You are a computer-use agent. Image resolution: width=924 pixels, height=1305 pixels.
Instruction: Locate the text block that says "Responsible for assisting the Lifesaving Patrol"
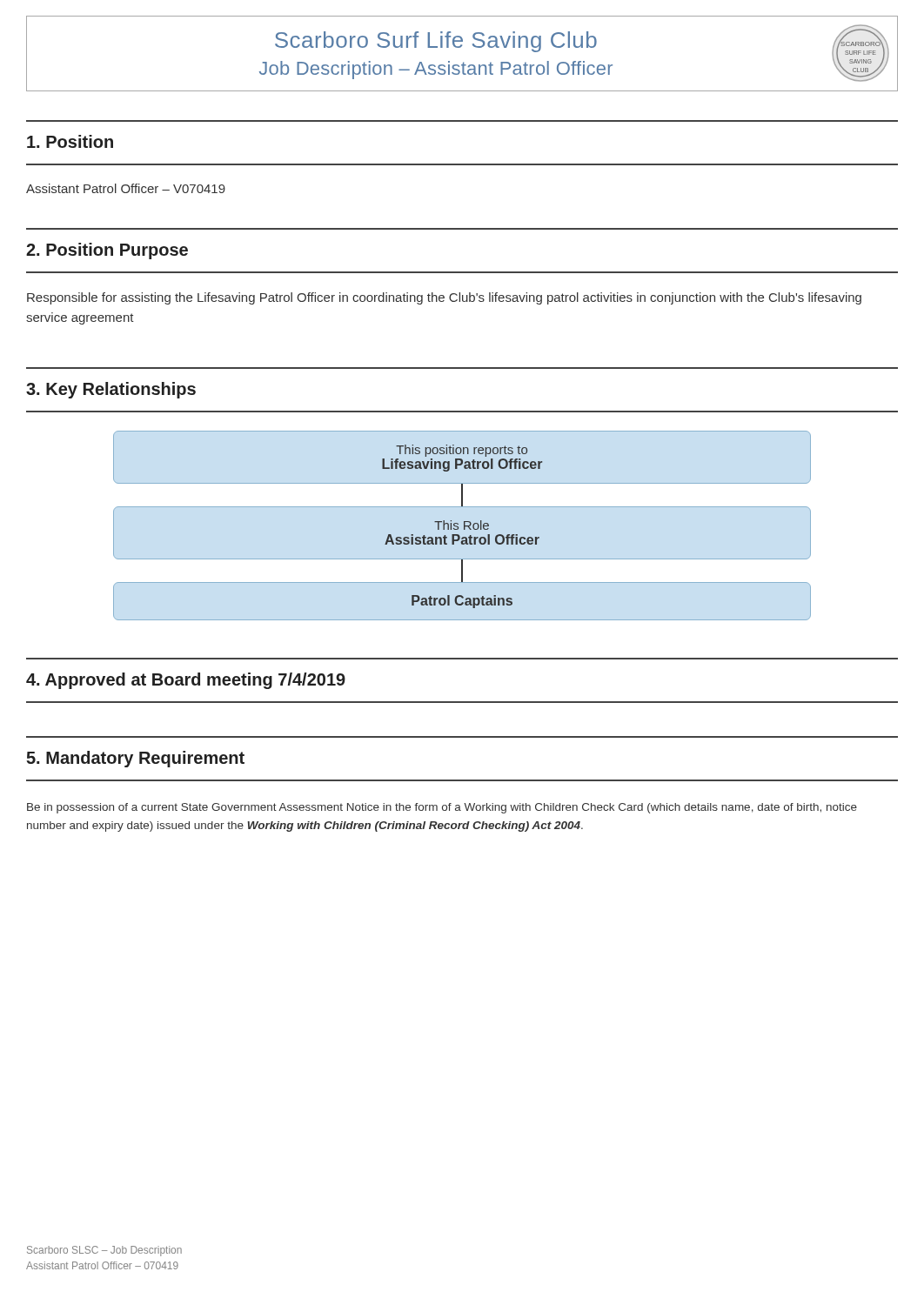pyautogui.click(x=444, y=307)
